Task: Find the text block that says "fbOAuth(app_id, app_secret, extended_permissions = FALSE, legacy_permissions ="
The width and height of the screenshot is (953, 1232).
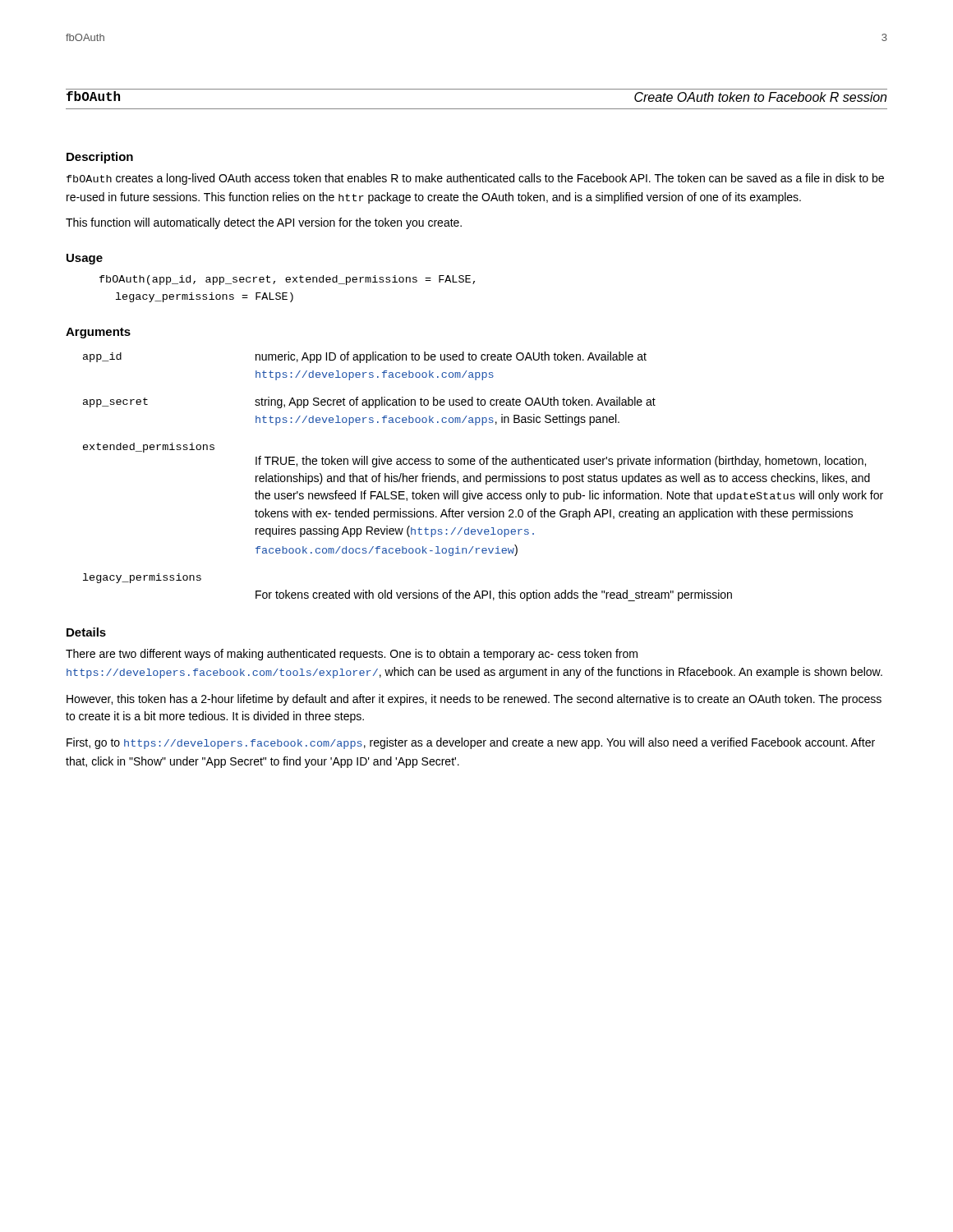Action: pos(287,280)
